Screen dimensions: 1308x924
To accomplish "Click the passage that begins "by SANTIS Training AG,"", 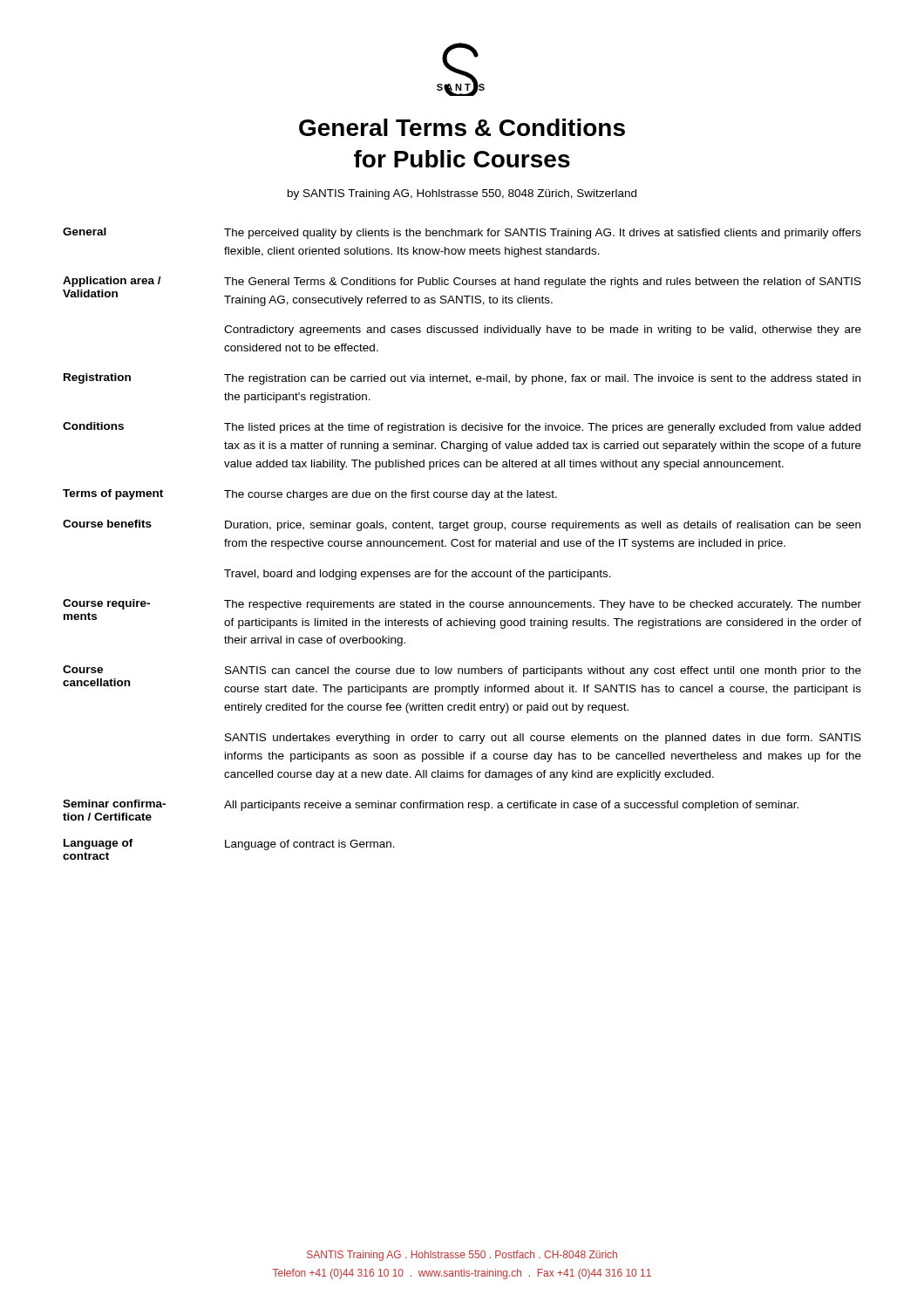I will point(462,193).
